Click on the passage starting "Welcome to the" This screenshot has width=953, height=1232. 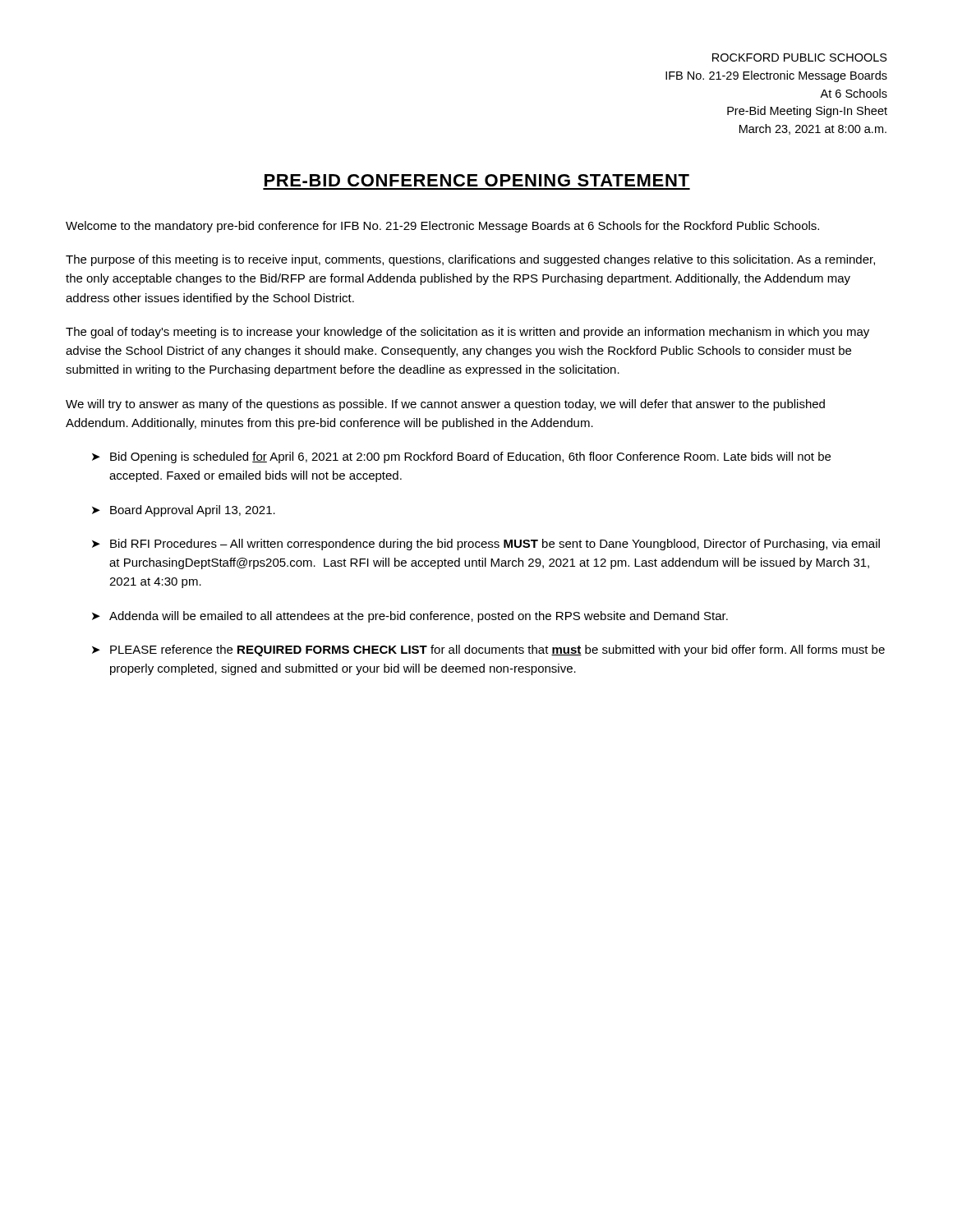pos(443,225)
